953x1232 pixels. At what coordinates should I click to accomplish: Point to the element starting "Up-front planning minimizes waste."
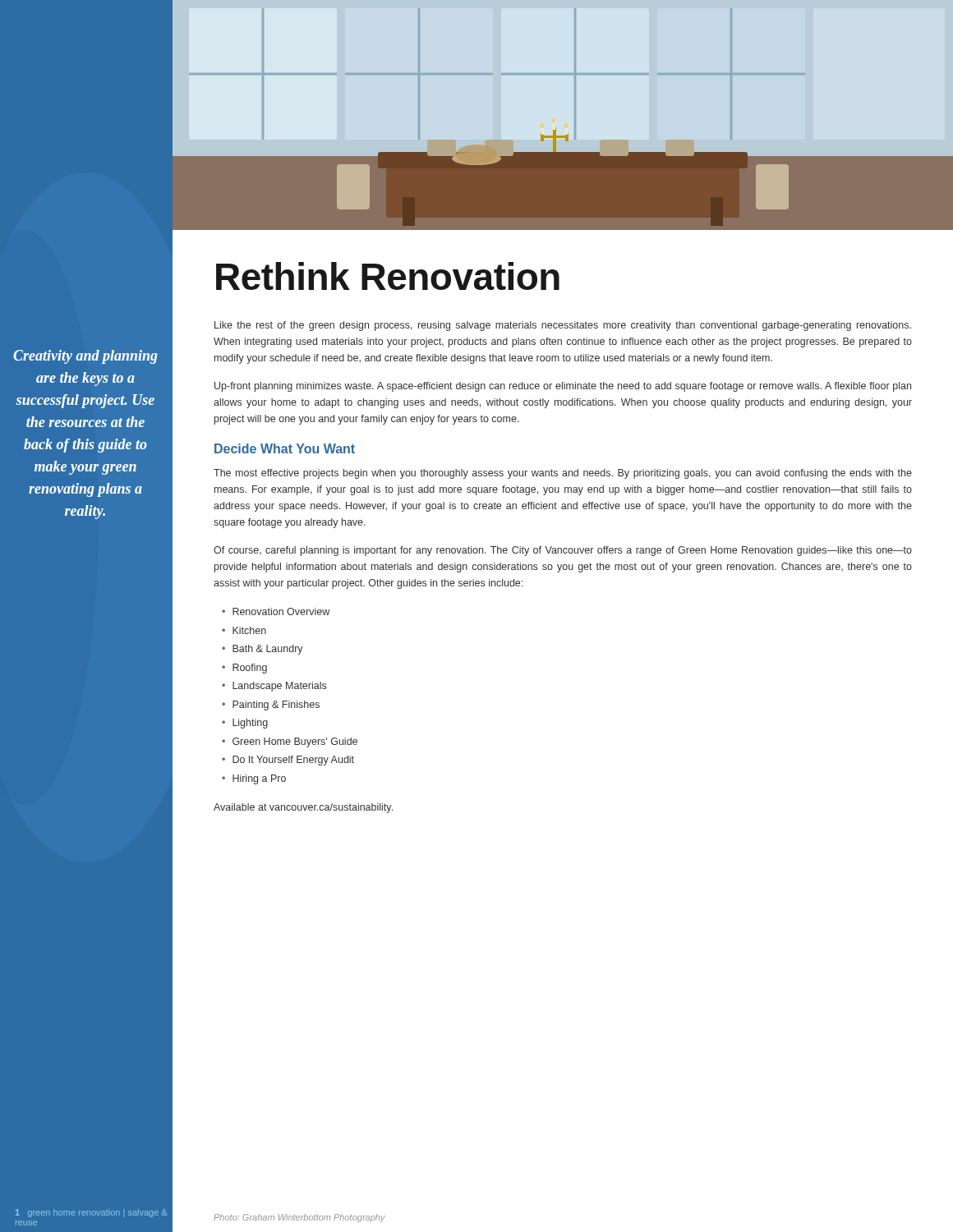click(563, 402)
